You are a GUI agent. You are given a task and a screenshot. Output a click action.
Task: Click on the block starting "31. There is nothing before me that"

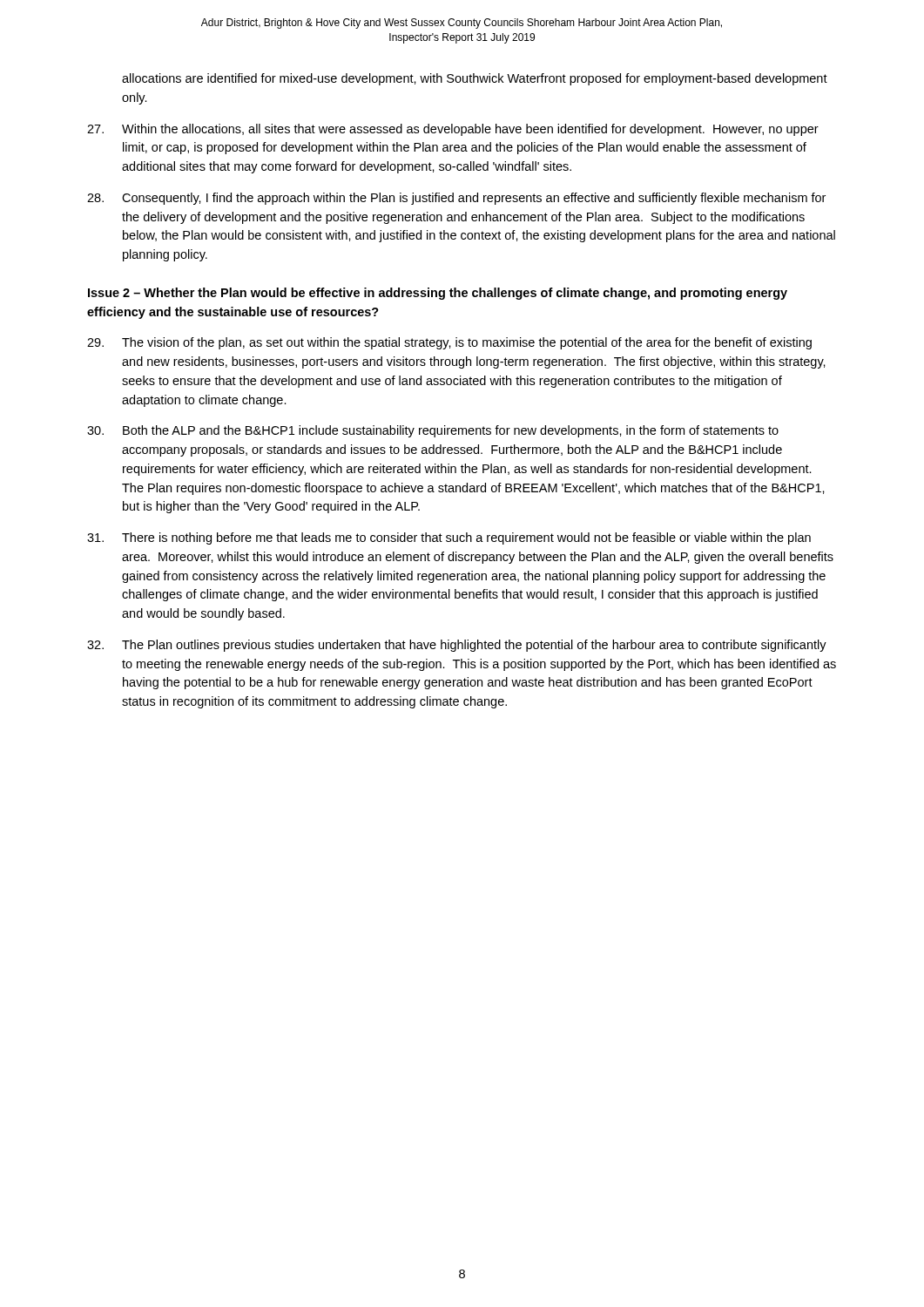[x=462, y=576]
